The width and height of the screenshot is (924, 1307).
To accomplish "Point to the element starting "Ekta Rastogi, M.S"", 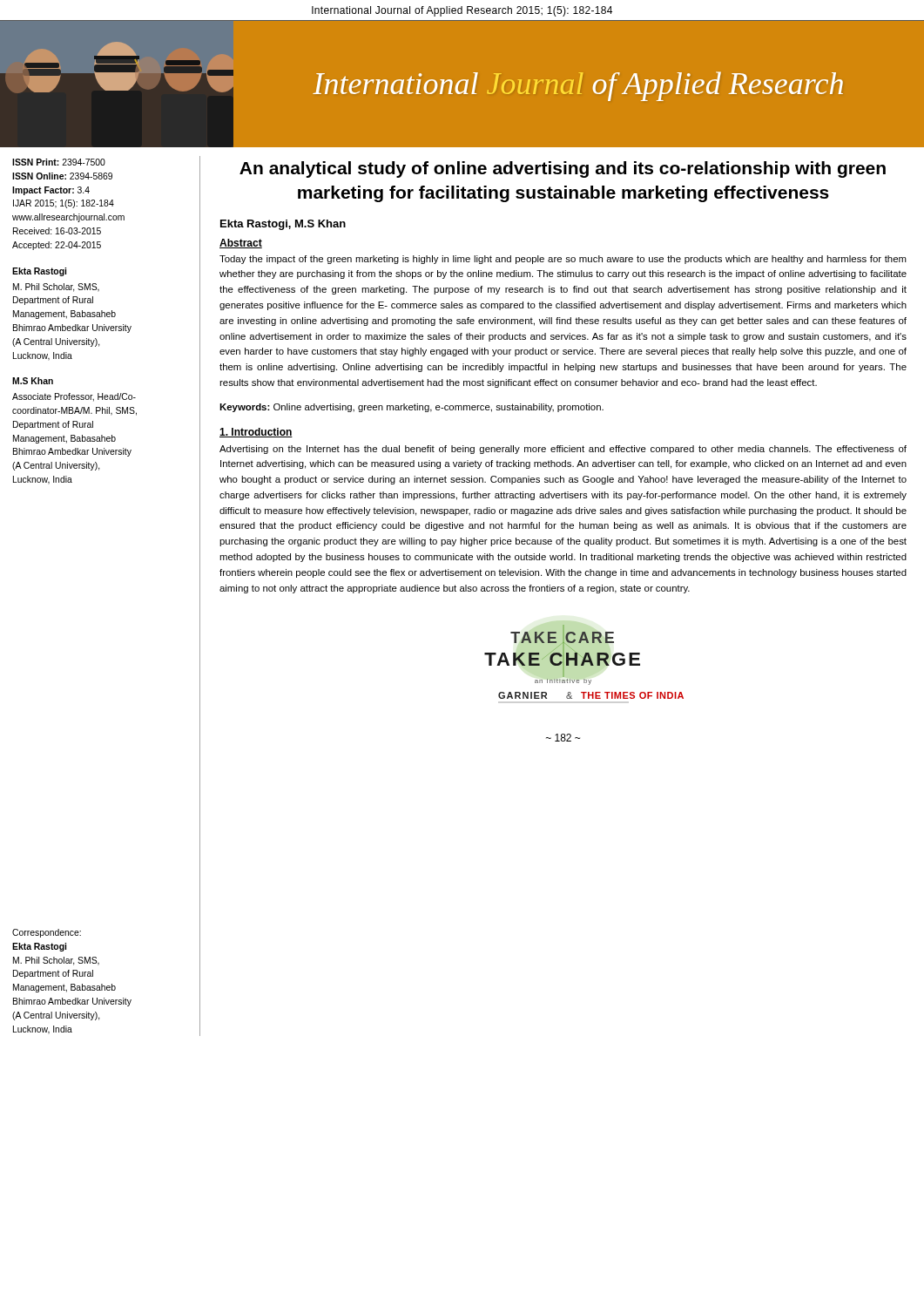I will 283,223.
